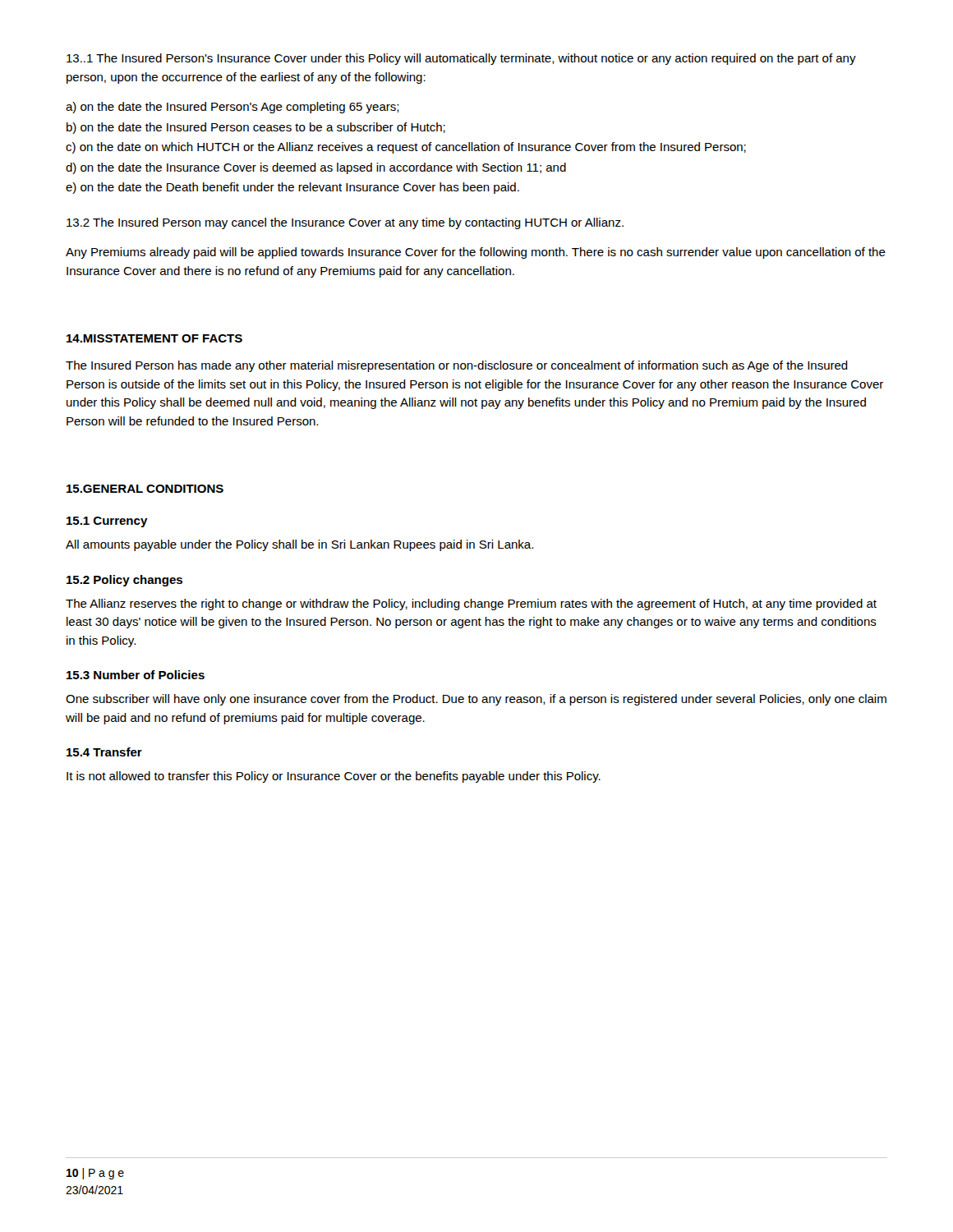Find the text starting "All amounts payable"
This screenshot has width=953, height=1232.
[x=300, y=544]
